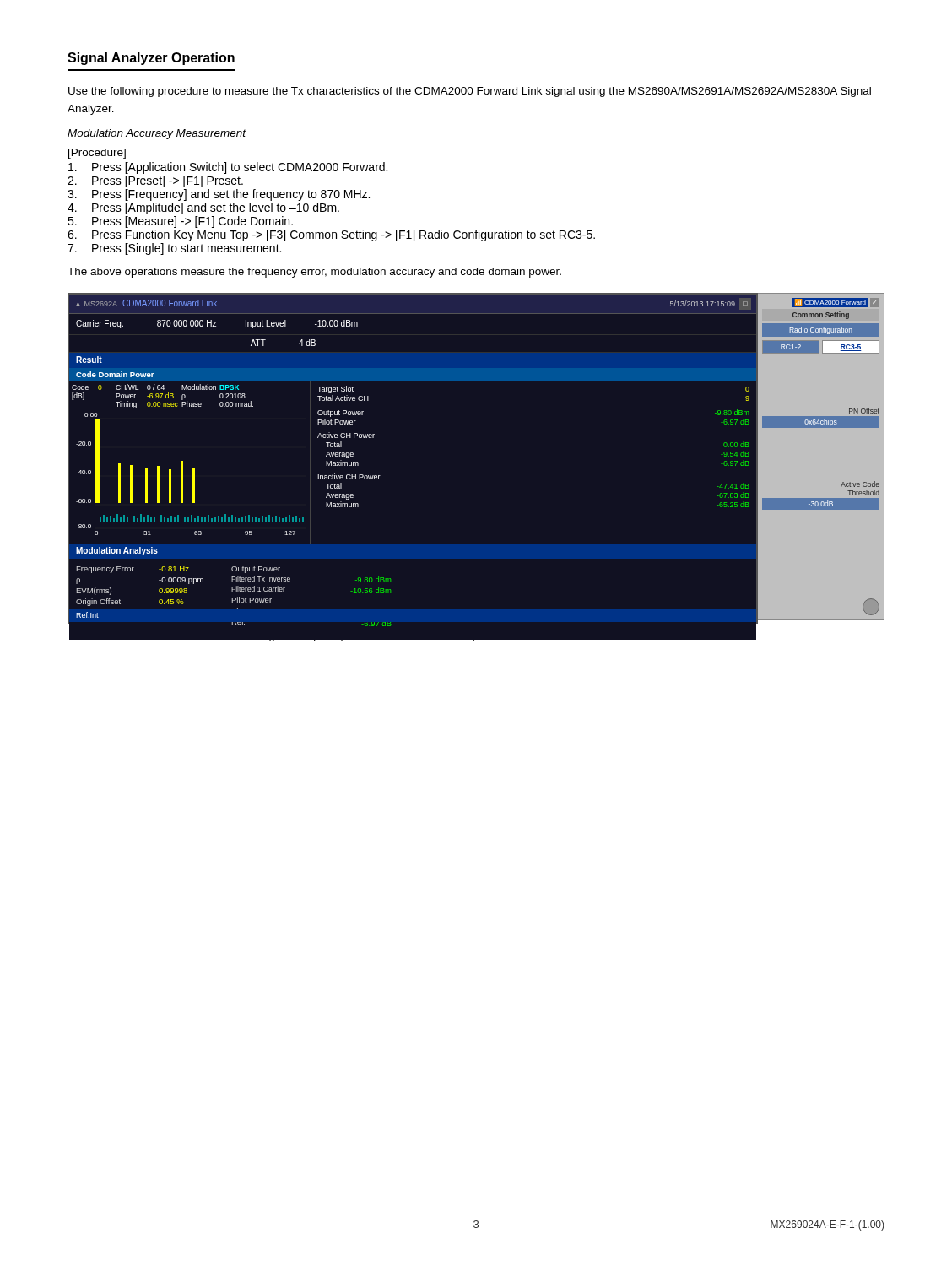The image size is (952, 1266).
Task: Select the block starting "4. Press [Amplitude]"
Action: point(203,208)
